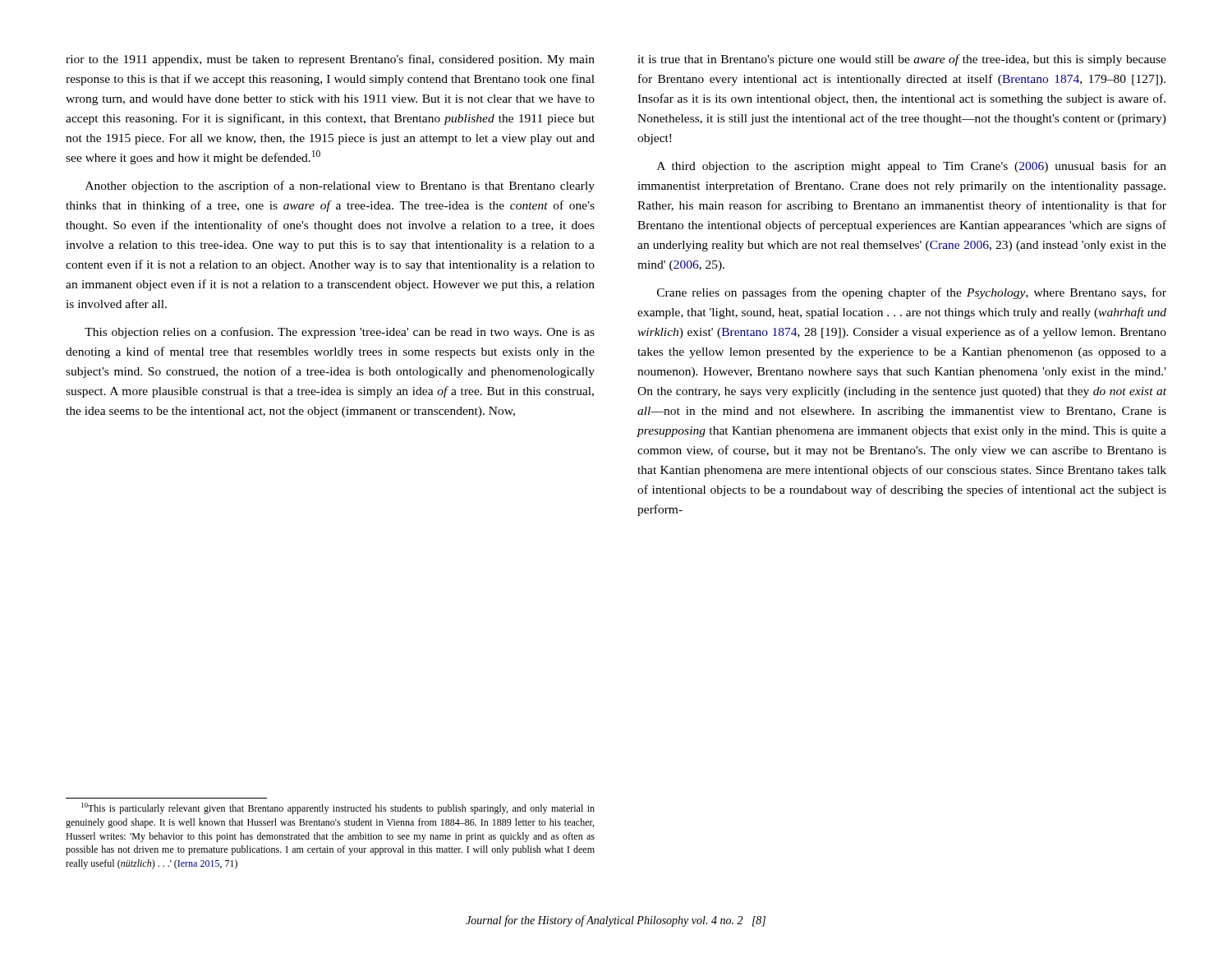This screenshot has height=953, width=1232.
Task: Locate the element starting "it is true that"
Action: click(x=902, y=99)
